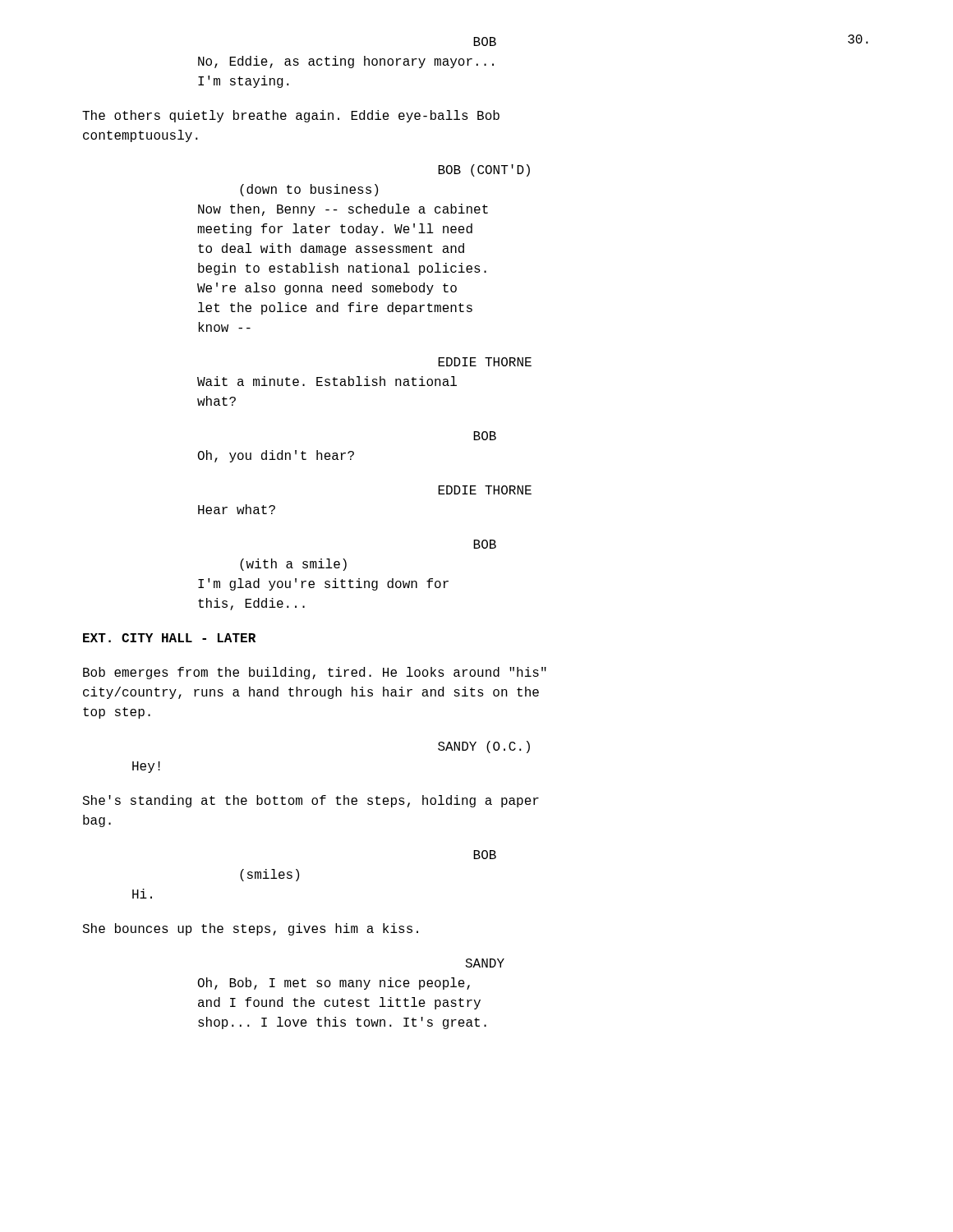953x1232 pixels.
Task: Click where it says "SANDY (O.C.) Hey!"
Action: 485,757
